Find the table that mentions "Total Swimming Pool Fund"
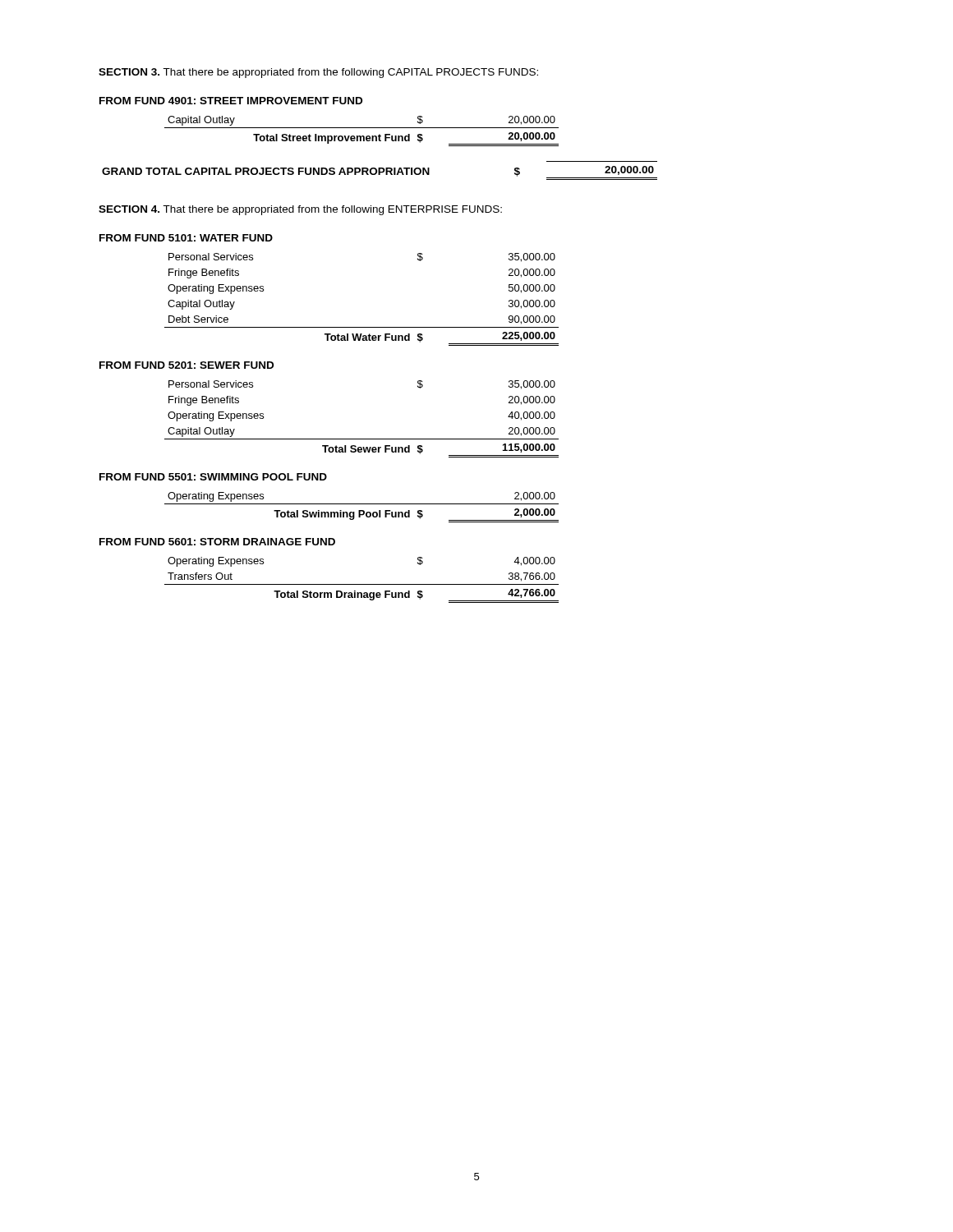Screen dimensions: 1232x953 point(476,505)
